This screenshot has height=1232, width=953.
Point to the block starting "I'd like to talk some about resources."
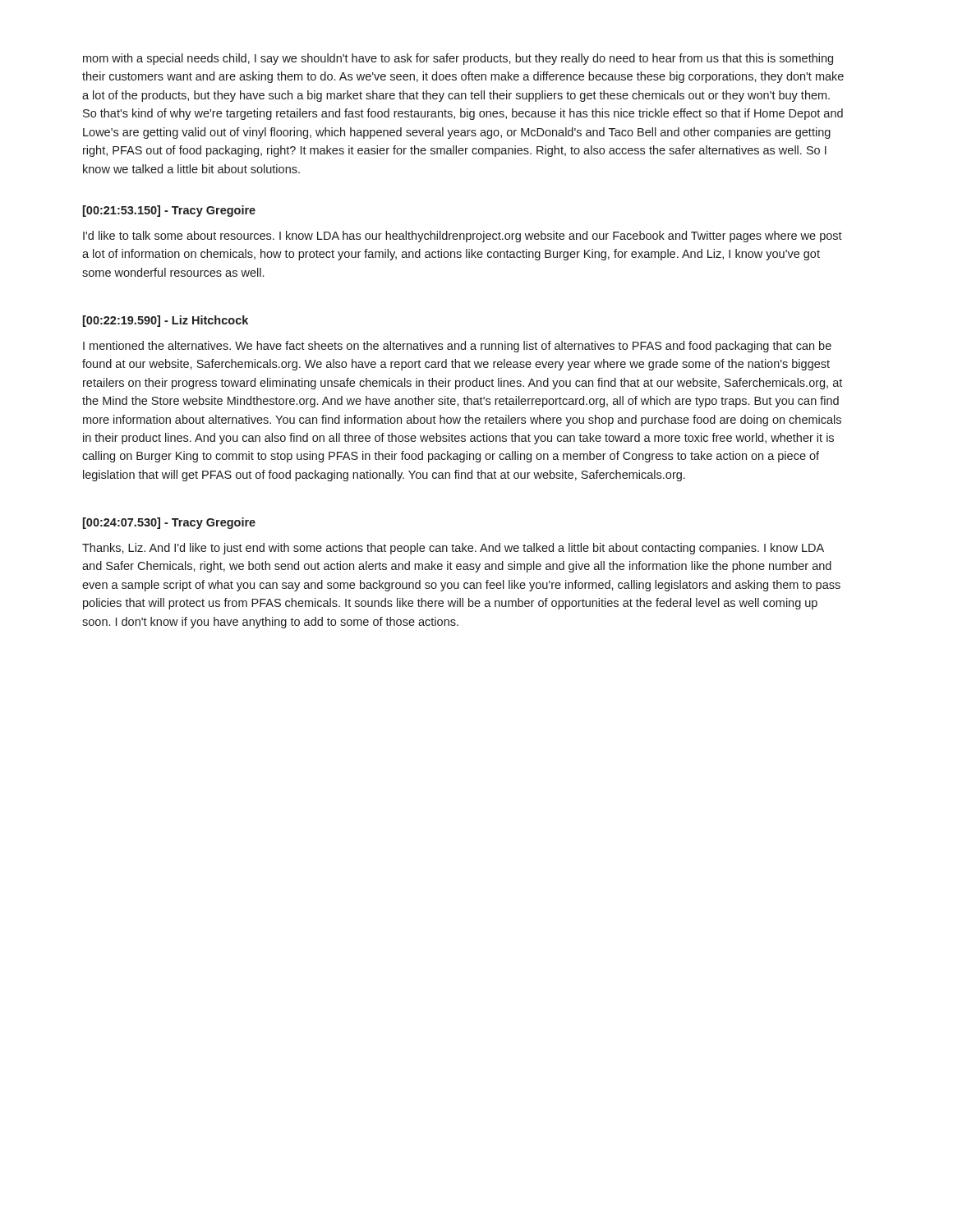point(462,254)
